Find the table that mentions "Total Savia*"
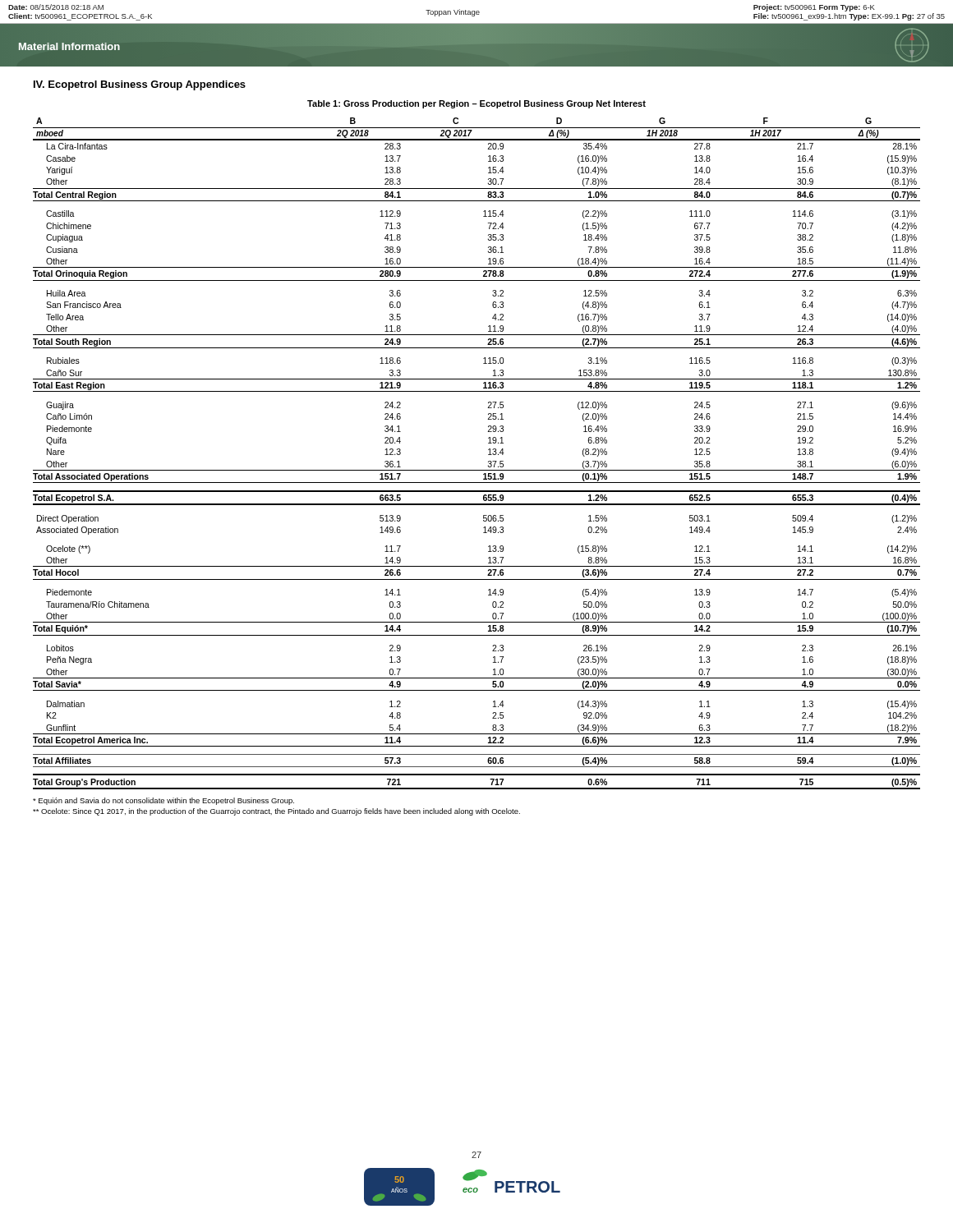The height and width of the screenshot is (1232, 953). tap(476, 452)
